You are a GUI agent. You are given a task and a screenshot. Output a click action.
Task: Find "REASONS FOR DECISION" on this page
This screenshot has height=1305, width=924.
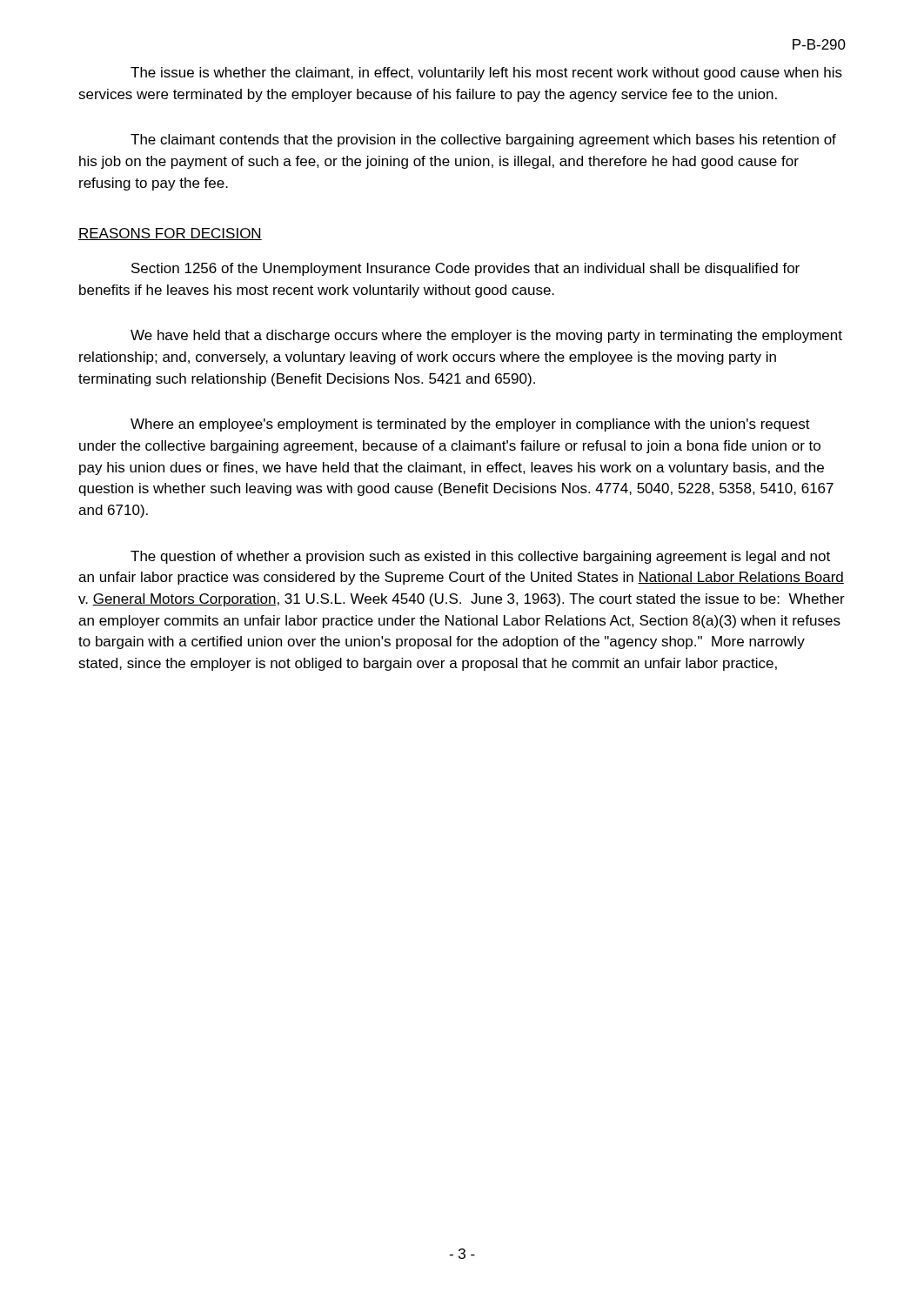coord(170,234)
